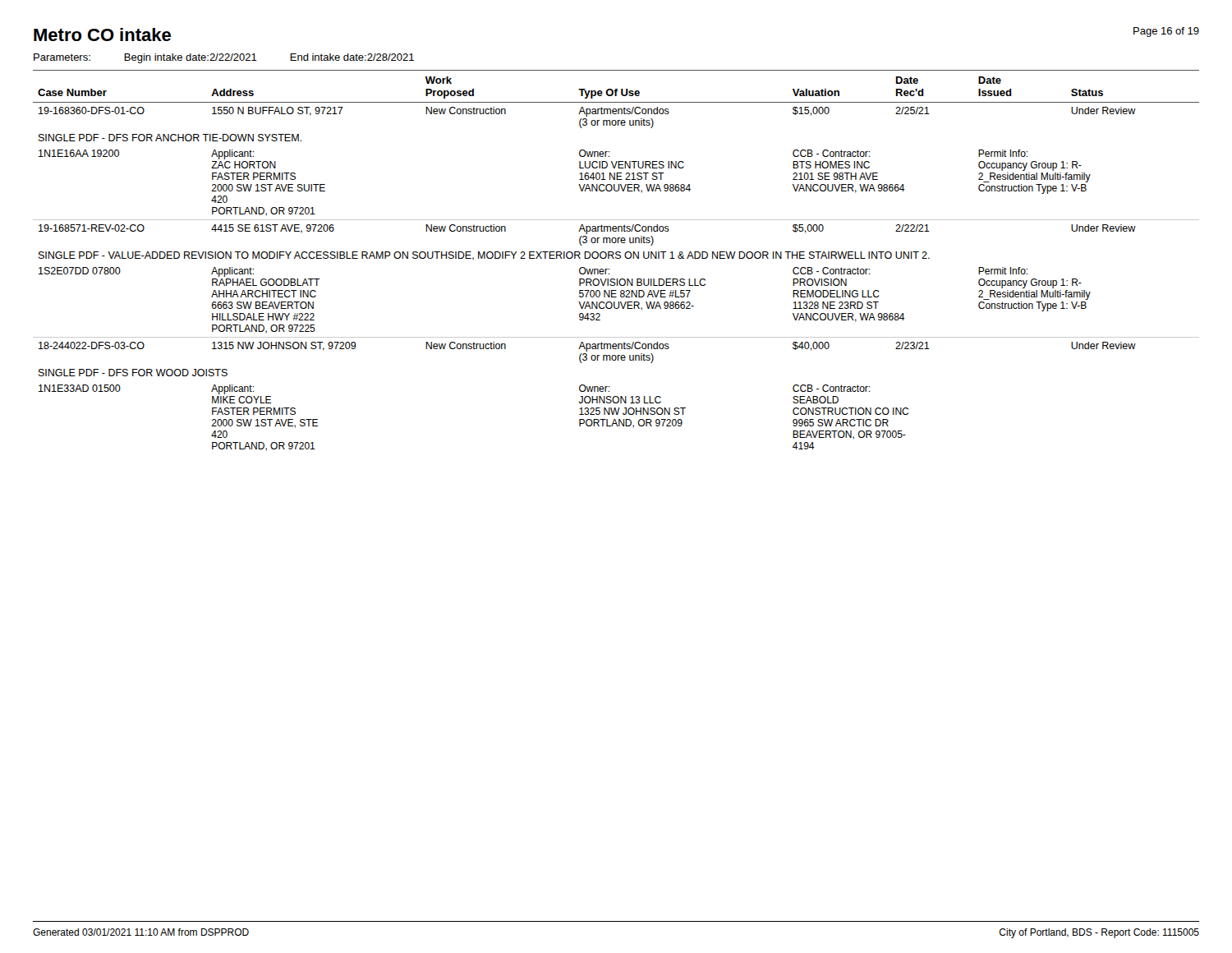The image size is (1232, 953).
Task: Select the table that reads "Type Of Use"
Action: click(x=616, y=262)
